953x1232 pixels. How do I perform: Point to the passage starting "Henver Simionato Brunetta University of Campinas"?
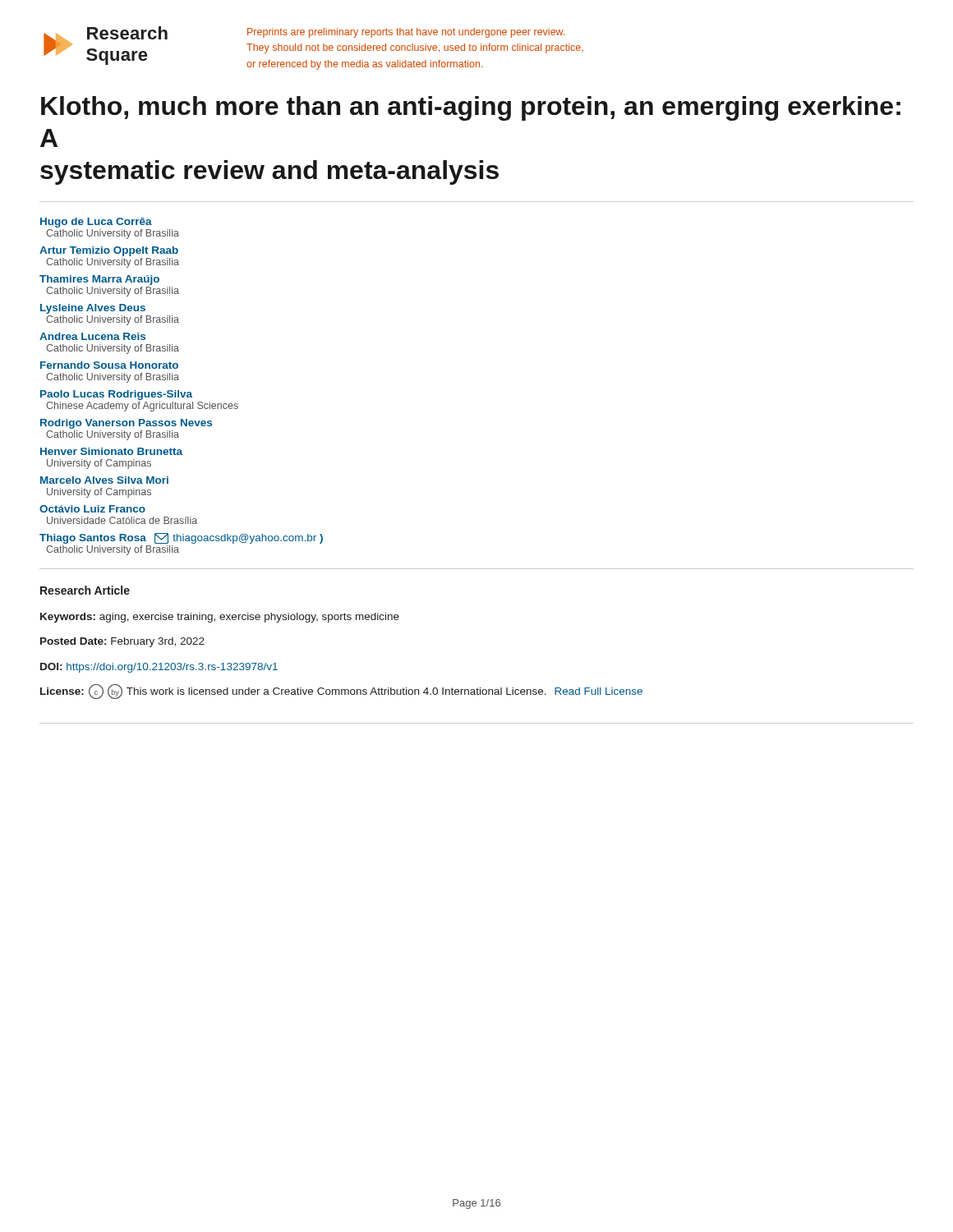(x=111, y=451)
